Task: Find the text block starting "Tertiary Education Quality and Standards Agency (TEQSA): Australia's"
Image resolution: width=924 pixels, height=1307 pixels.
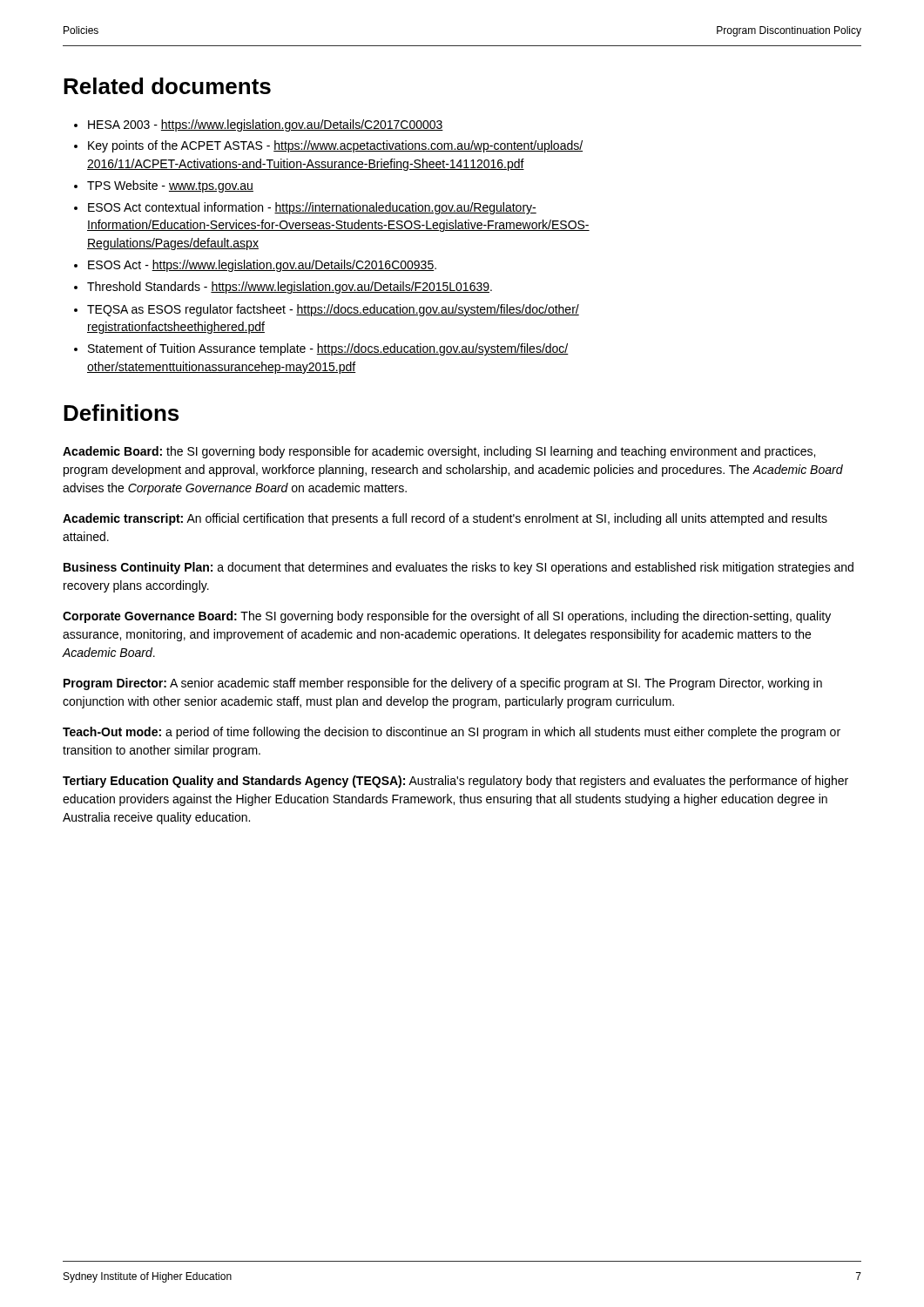Action: [456, 799]
